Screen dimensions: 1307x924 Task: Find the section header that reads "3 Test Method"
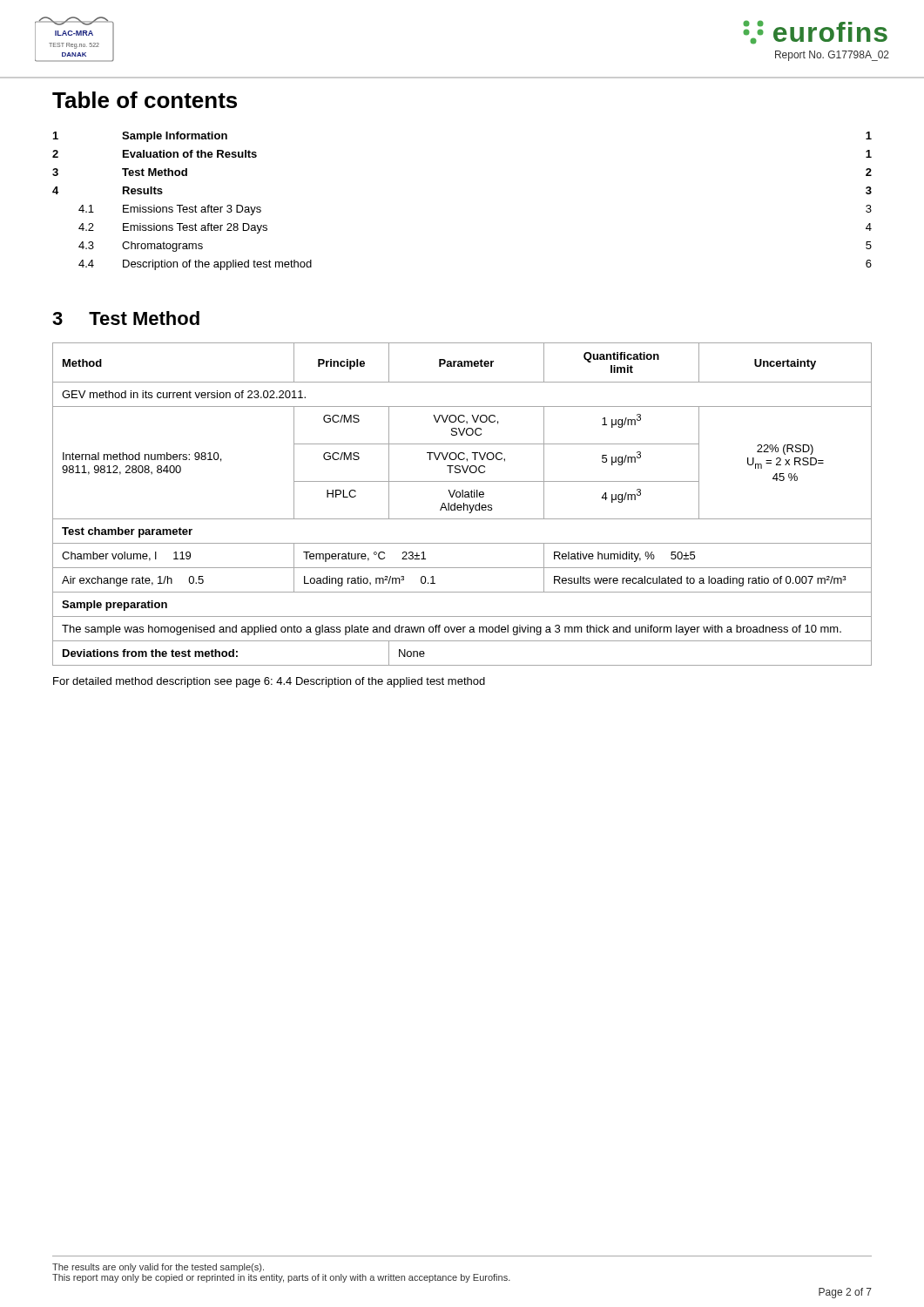click(x=126, y=319)
